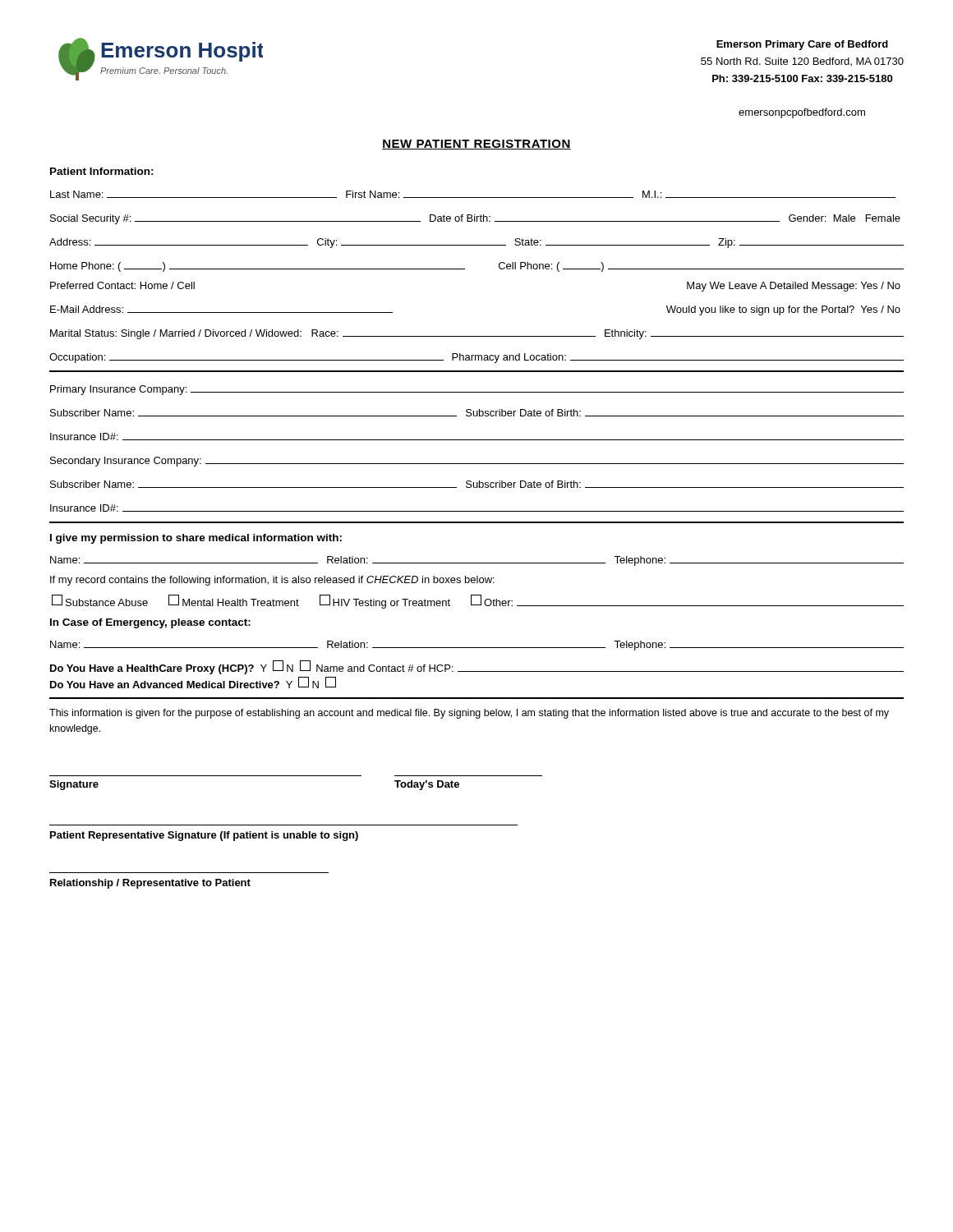Locate the text starting "If my record contains the following"
The width and height of the screenshot is (953, 1232).
click(x=272, y=579)
